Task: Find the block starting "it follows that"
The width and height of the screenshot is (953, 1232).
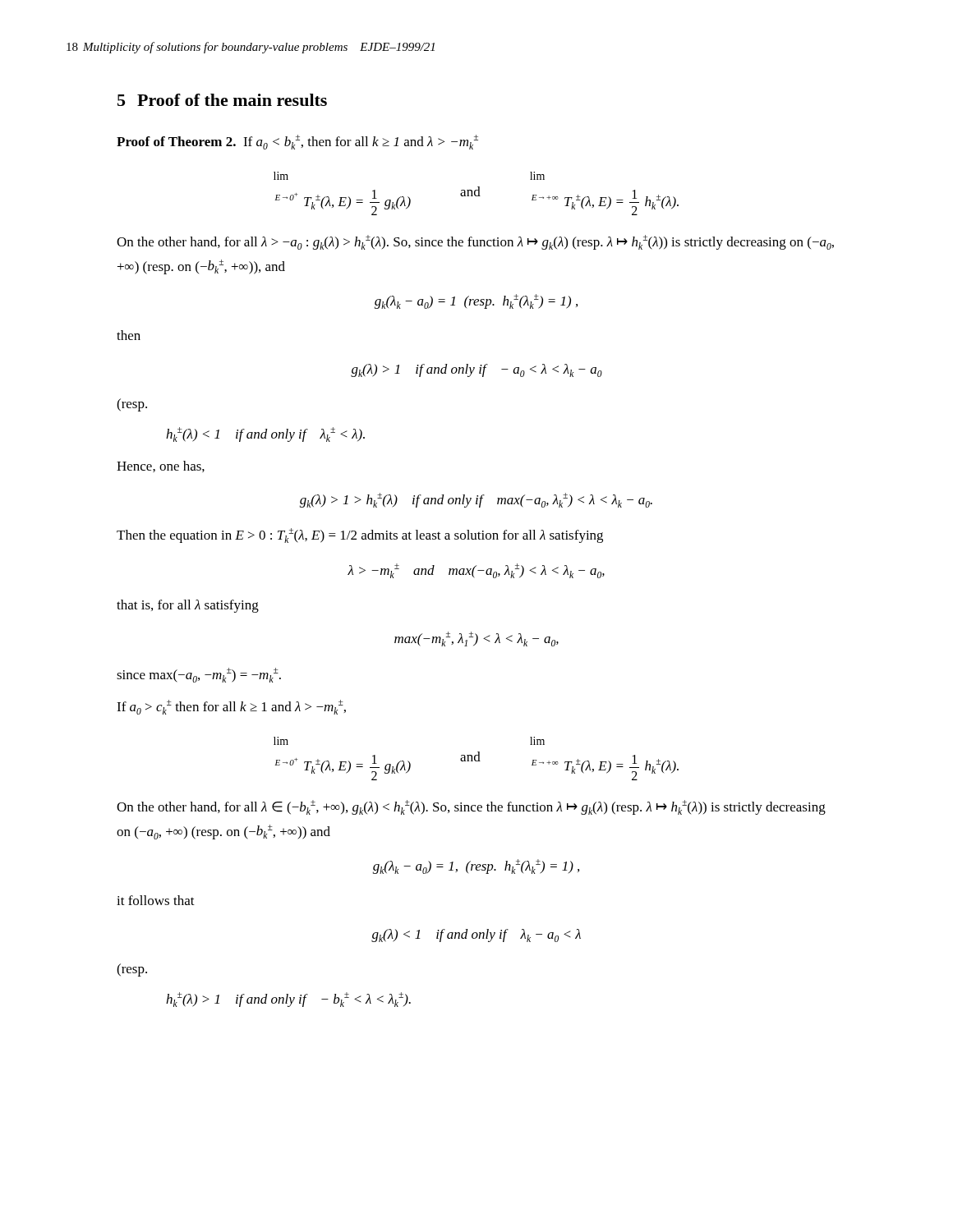Action: tap(156, 900)
